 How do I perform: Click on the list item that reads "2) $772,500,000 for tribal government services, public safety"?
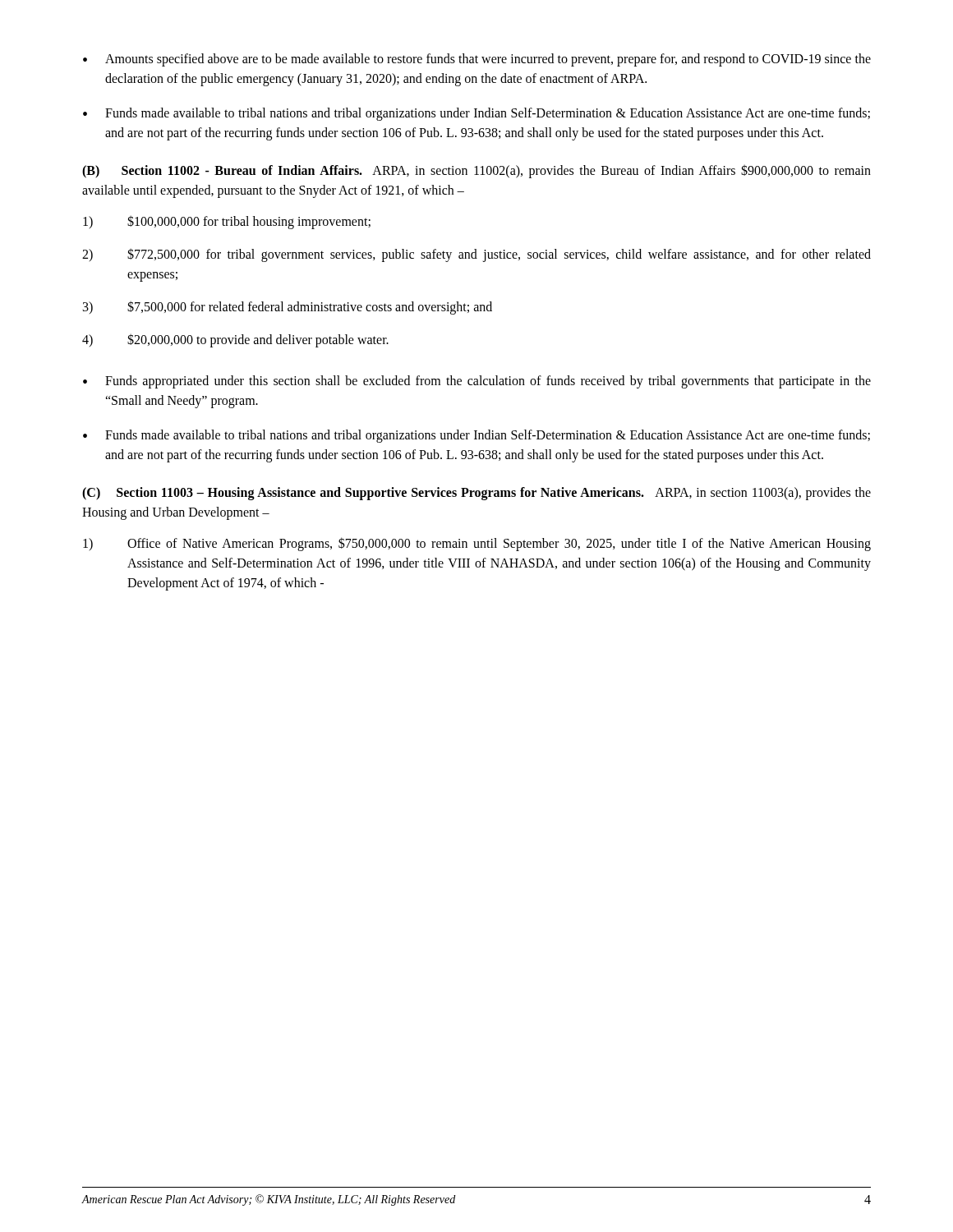(476, 265)
